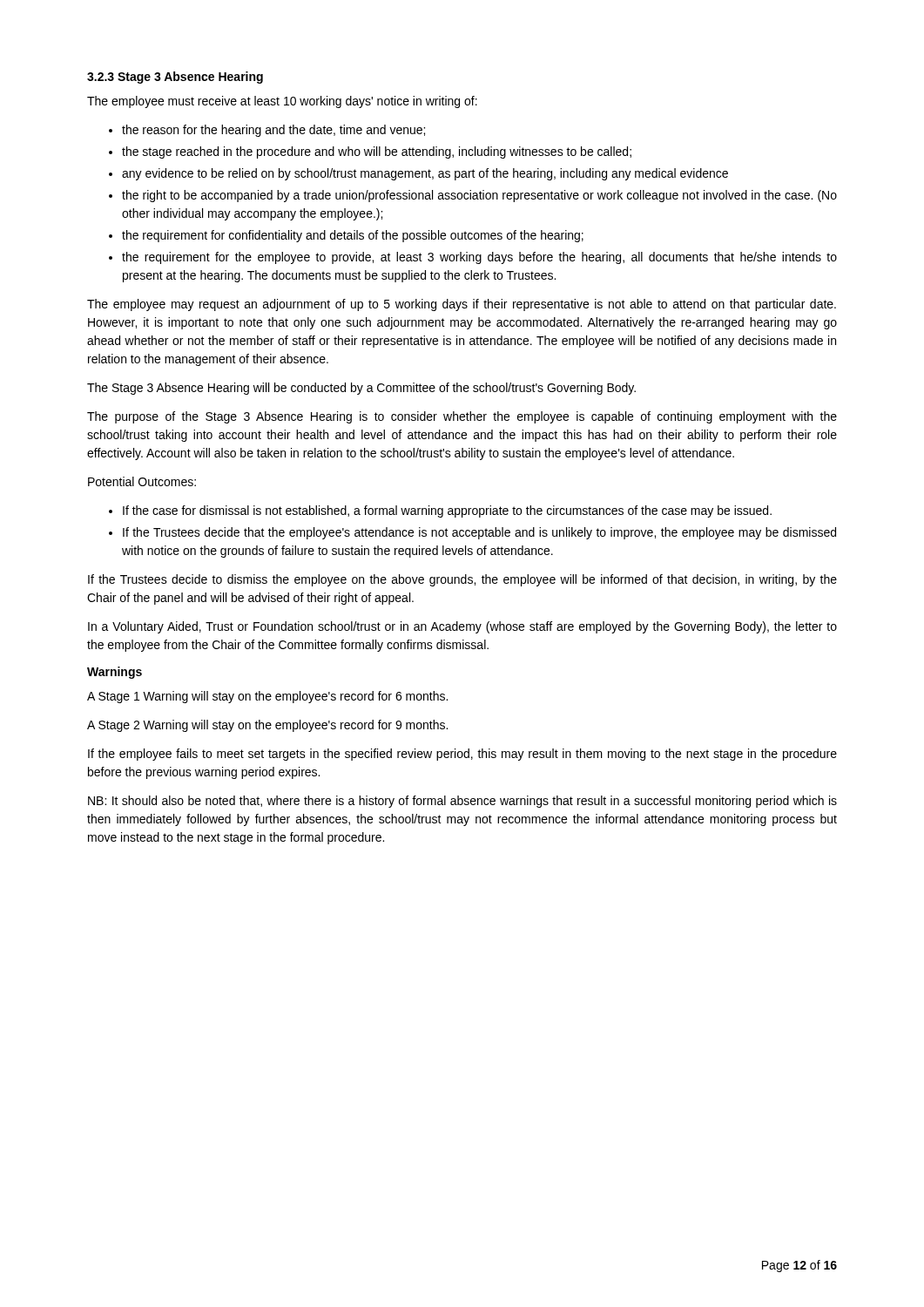
Task: Find the list item that says "the right to be"
Action: [479, 204]
